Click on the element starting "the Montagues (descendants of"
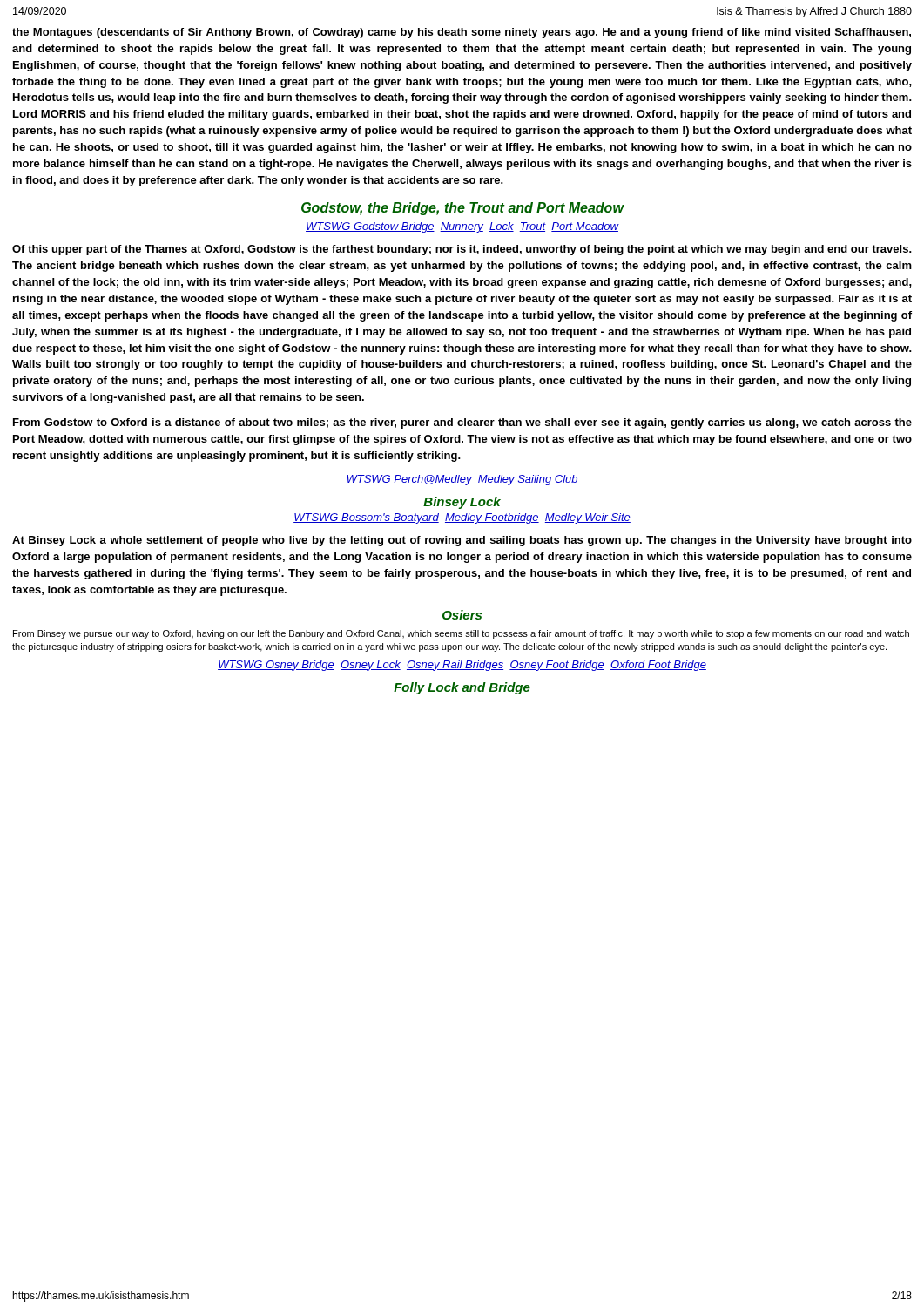The image size is (924, 1307). click(462, 107)
